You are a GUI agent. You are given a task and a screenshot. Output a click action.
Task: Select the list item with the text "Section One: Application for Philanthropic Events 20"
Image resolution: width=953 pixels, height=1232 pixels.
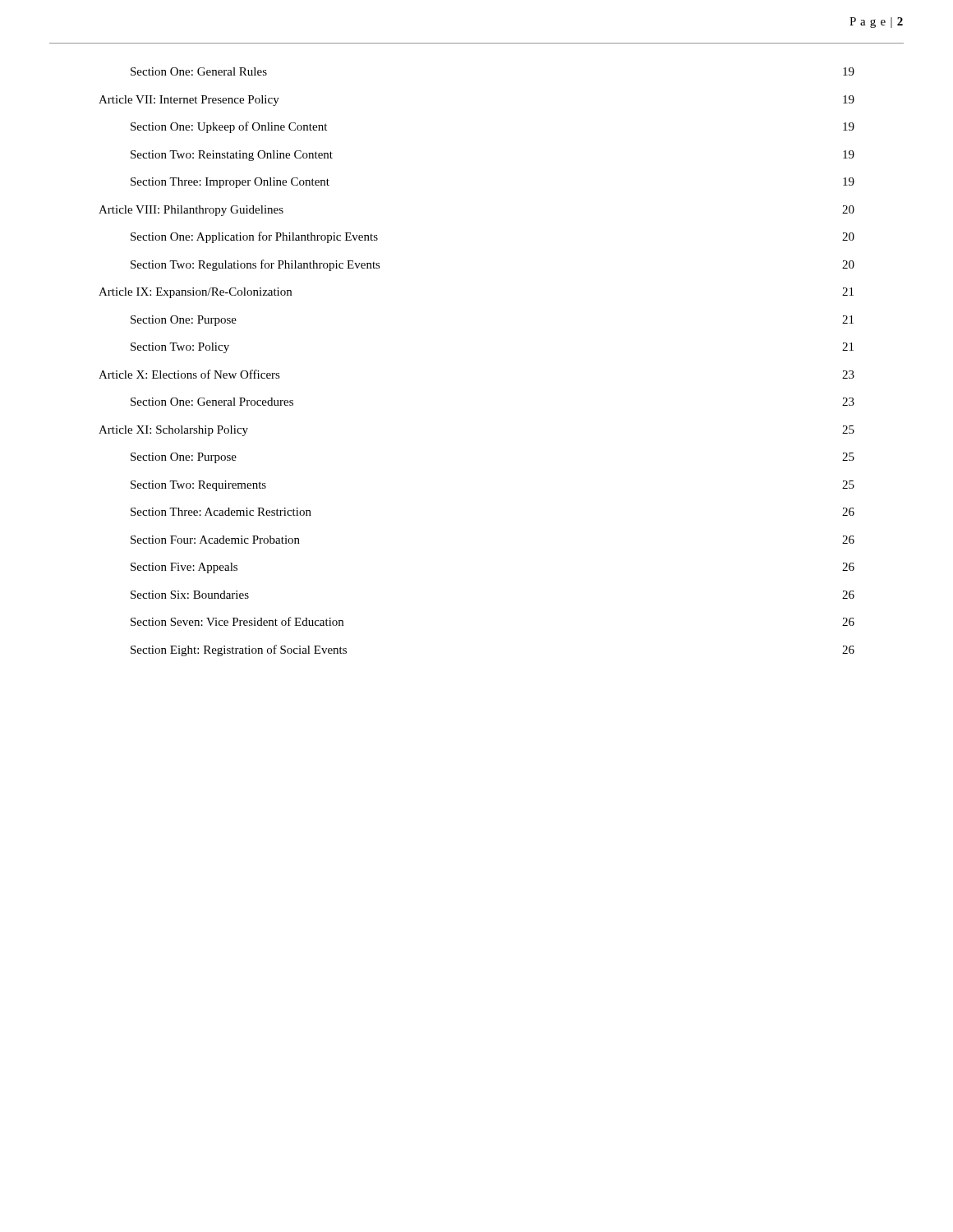point(248,237)
